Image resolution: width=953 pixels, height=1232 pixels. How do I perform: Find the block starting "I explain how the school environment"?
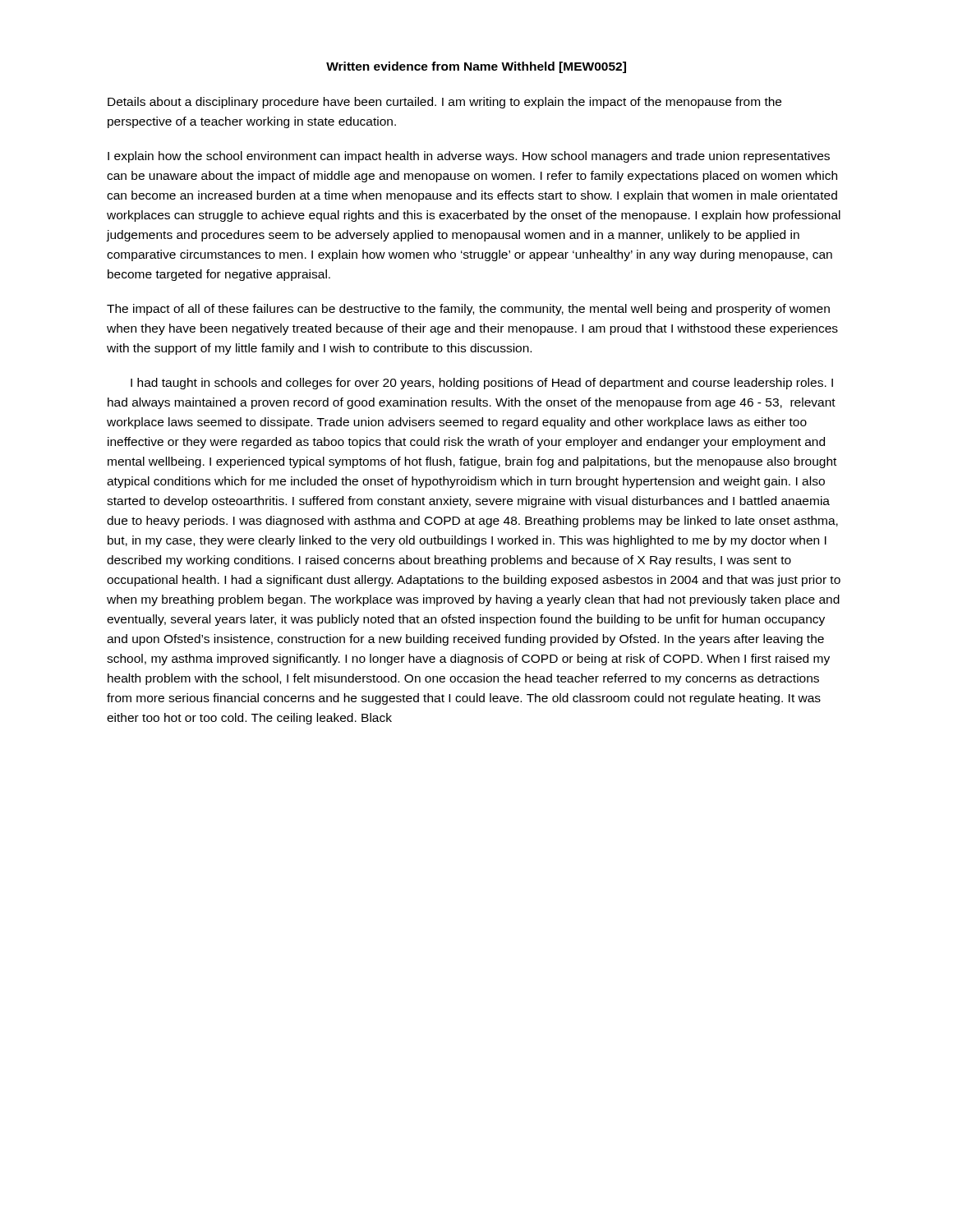coord(474,215)
